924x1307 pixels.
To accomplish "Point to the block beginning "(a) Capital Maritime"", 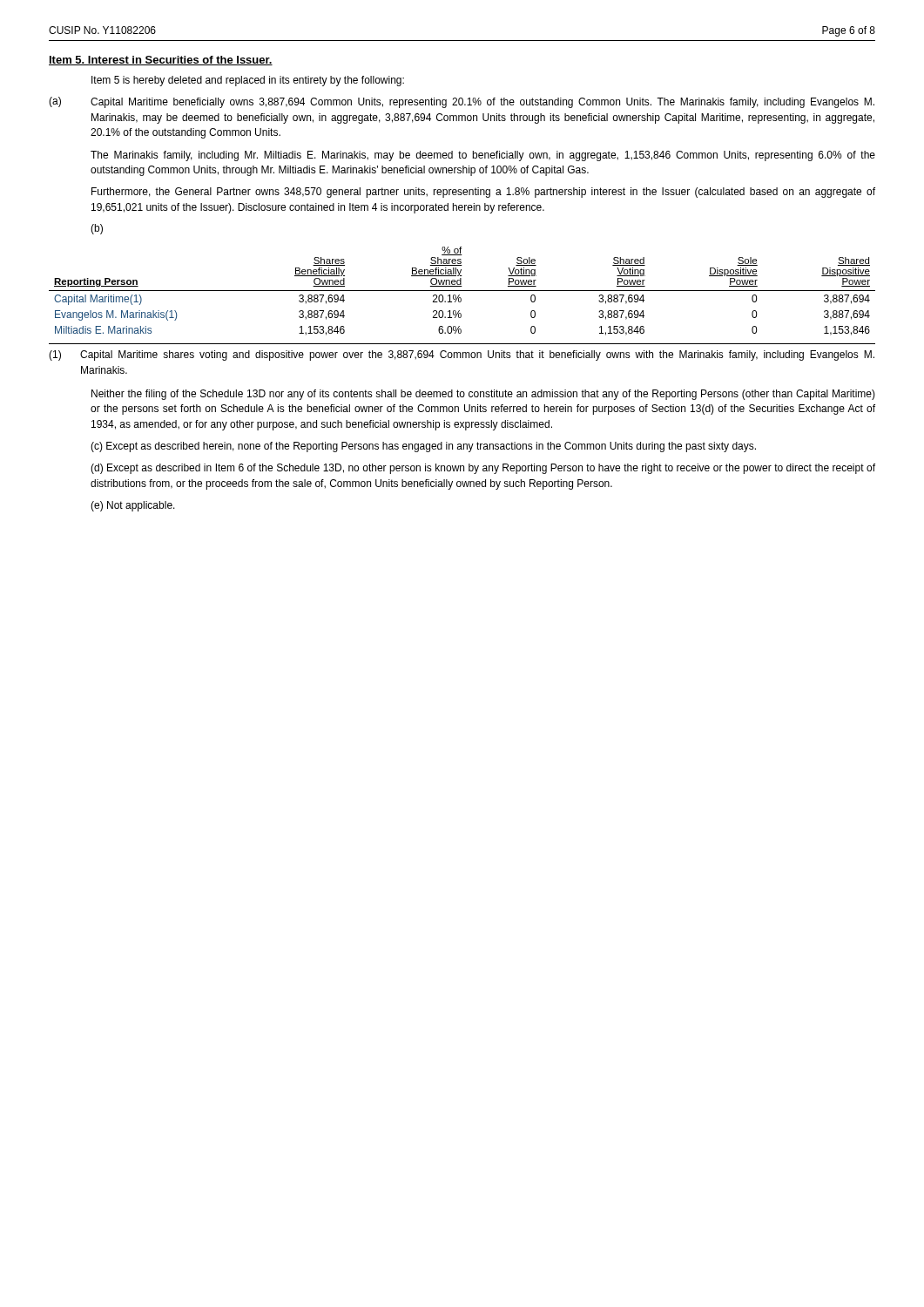I will click(x=462, y=118).
